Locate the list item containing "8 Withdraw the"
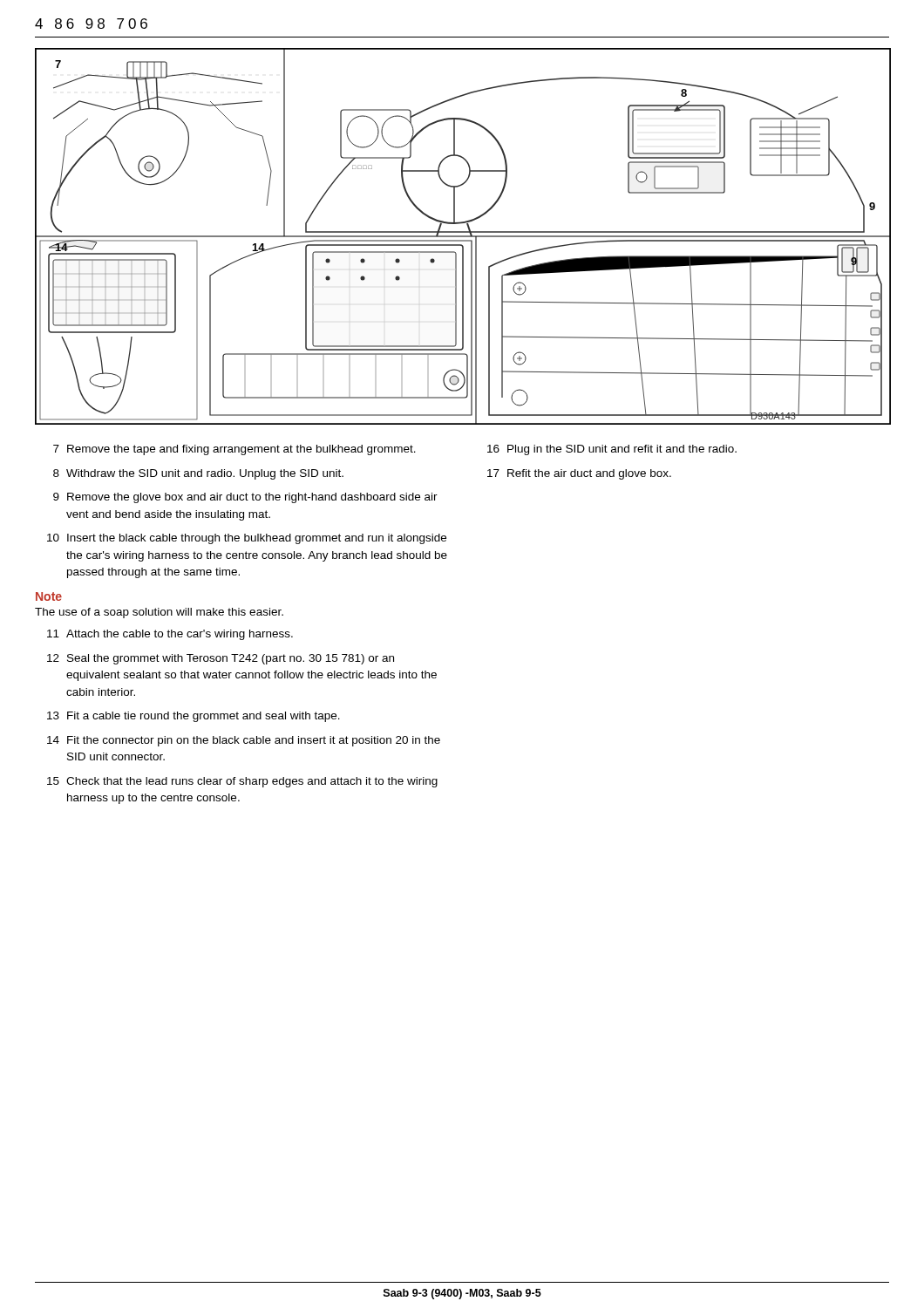The height and width of the screenshot is (1308, 924). coord(190,473)
